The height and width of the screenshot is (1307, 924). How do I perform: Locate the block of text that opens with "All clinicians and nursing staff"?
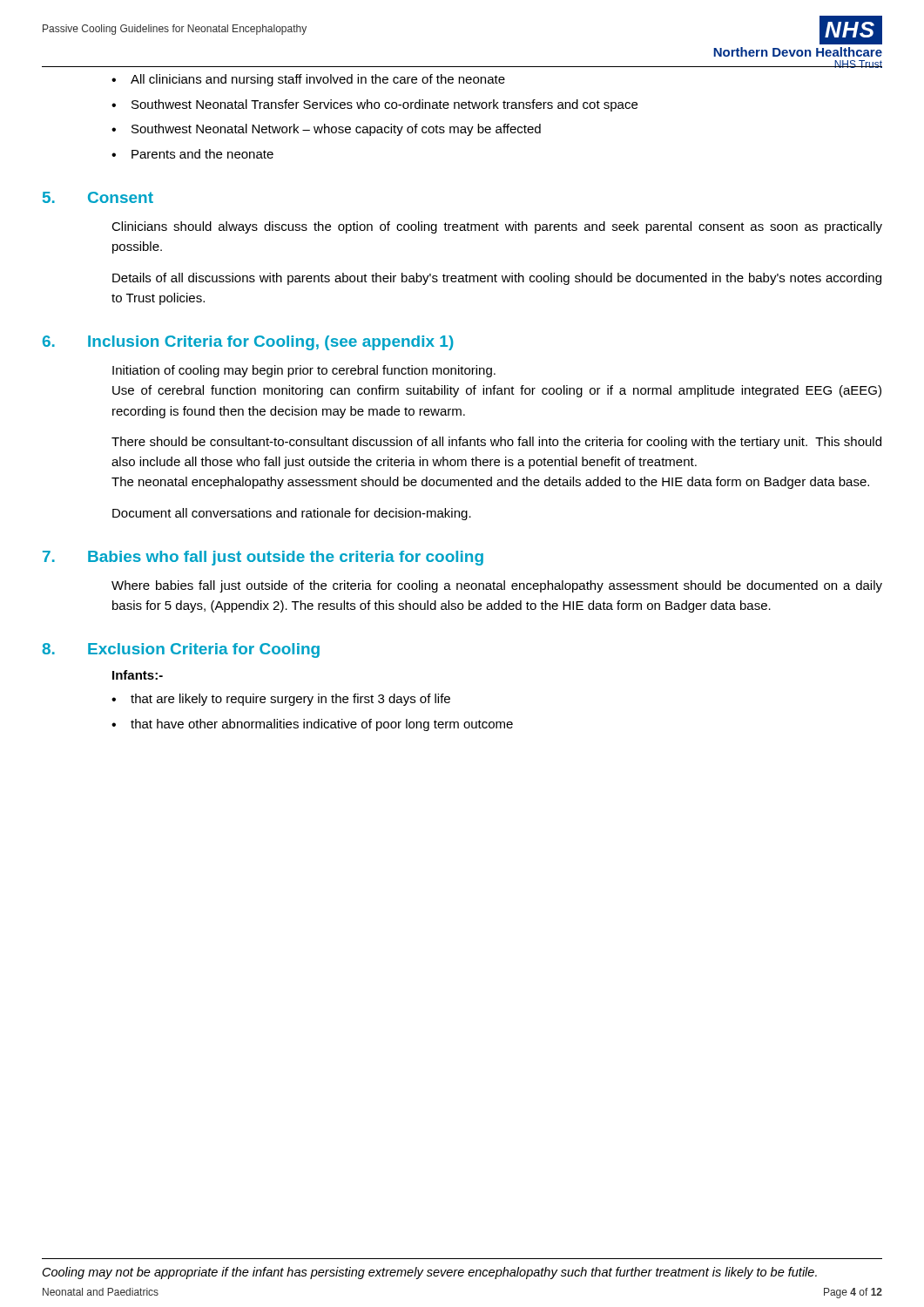(318, 79)
